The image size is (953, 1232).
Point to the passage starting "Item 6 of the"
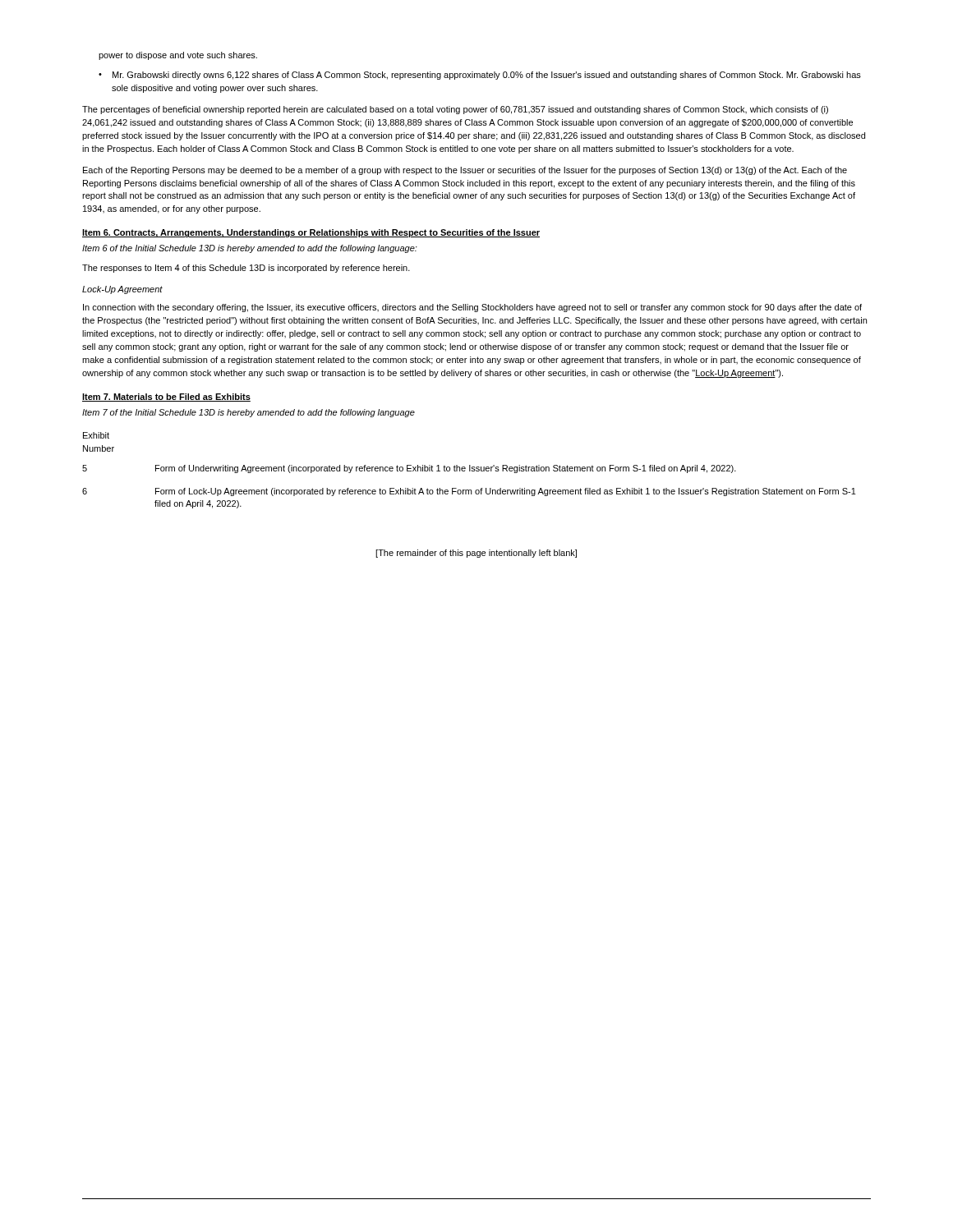[x=250, y=249]
